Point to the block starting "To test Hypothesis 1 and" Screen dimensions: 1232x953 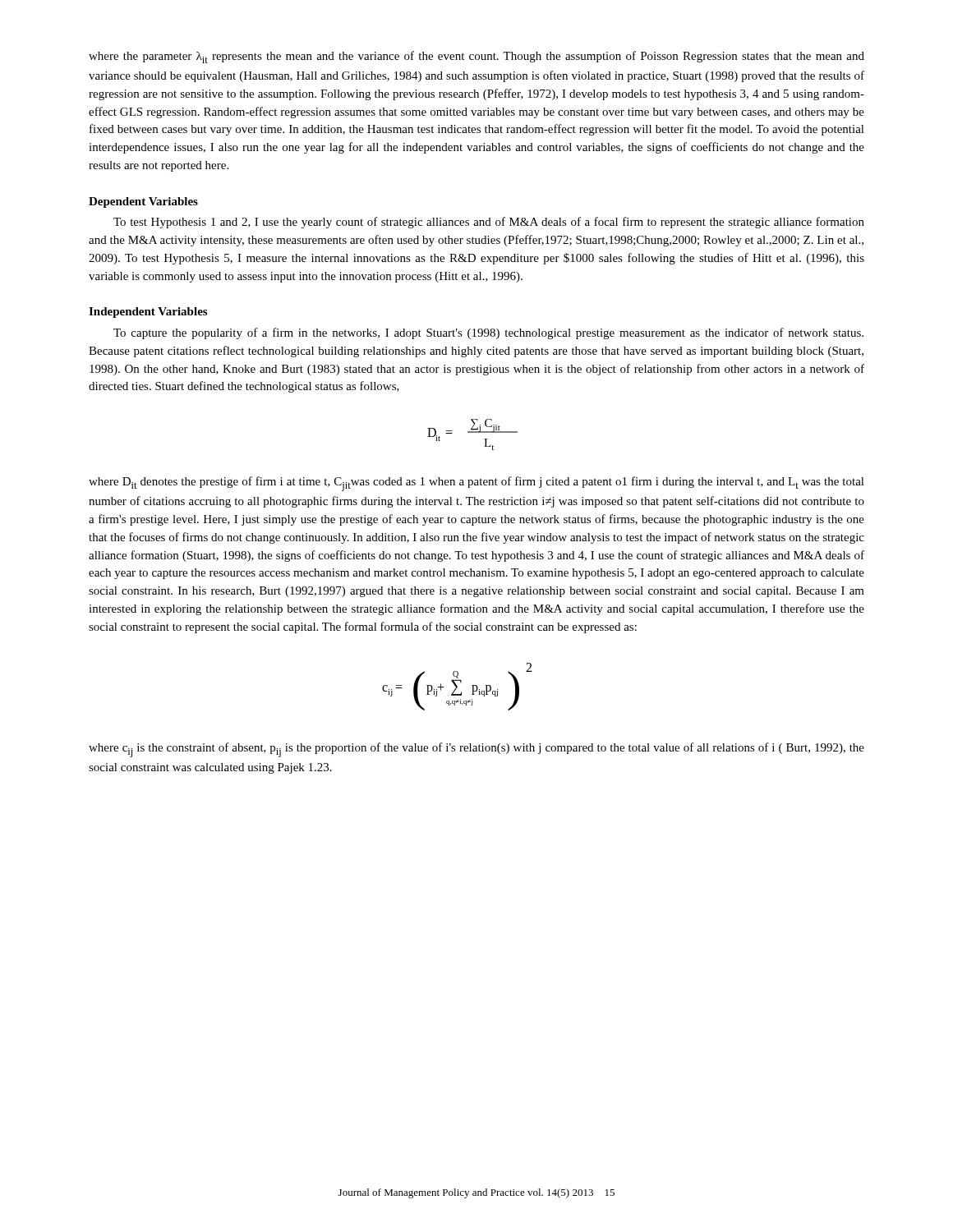click(476, 249)
